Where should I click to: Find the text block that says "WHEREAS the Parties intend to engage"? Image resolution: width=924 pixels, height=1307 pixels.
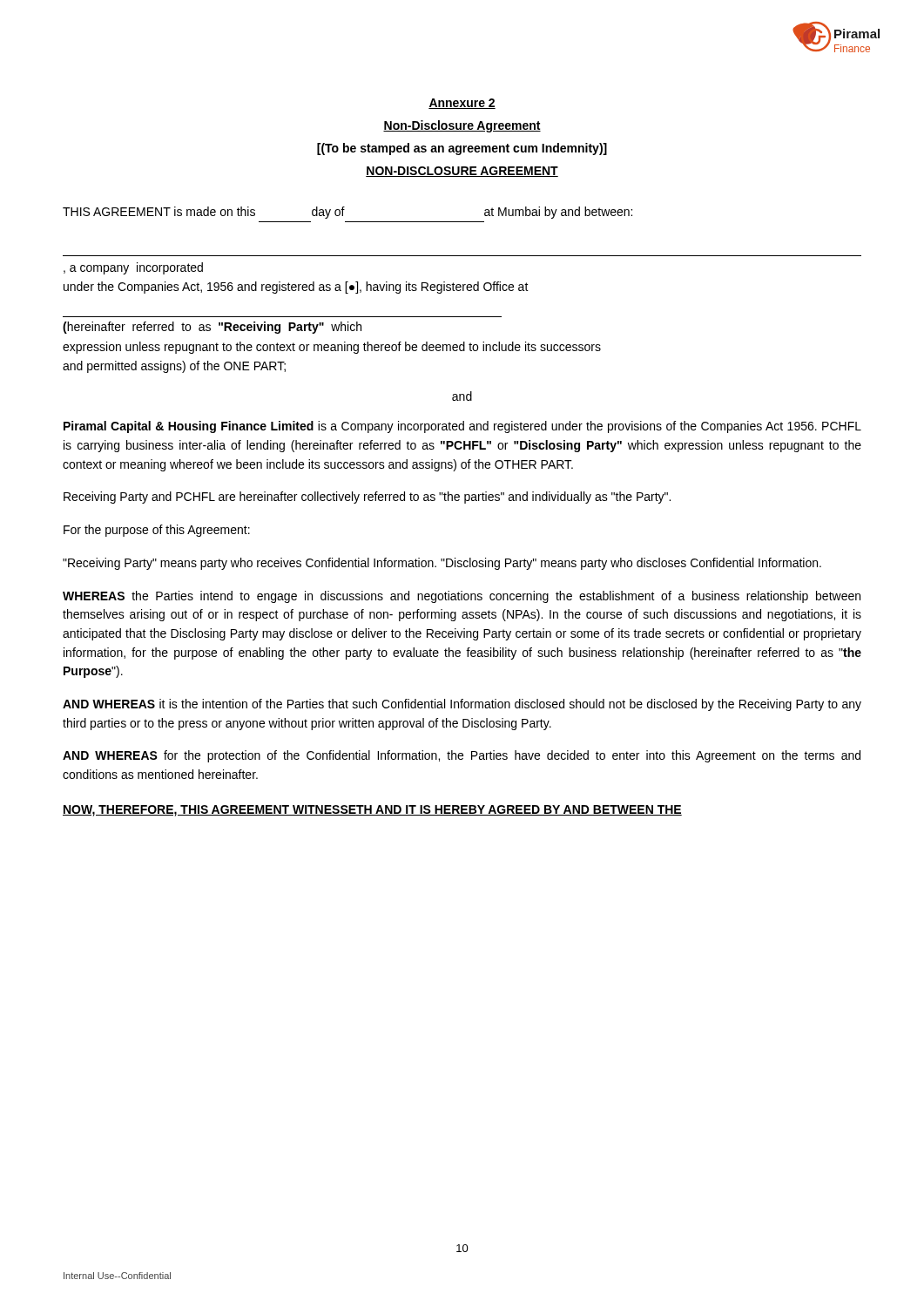point(462,633)
